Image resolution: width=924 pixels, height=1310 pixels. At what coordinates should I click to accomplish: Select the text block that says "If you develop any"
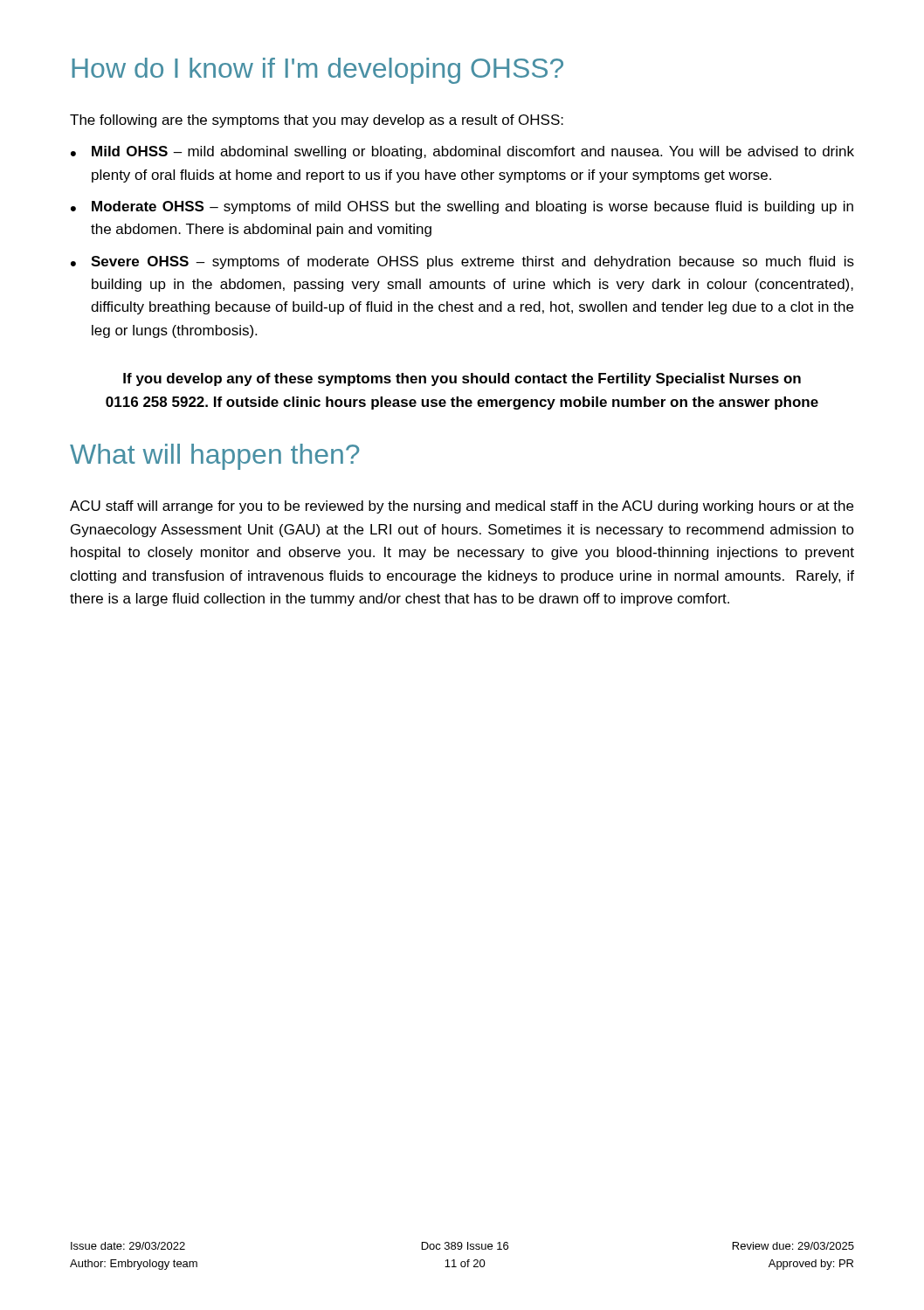[x=462, y=391]
